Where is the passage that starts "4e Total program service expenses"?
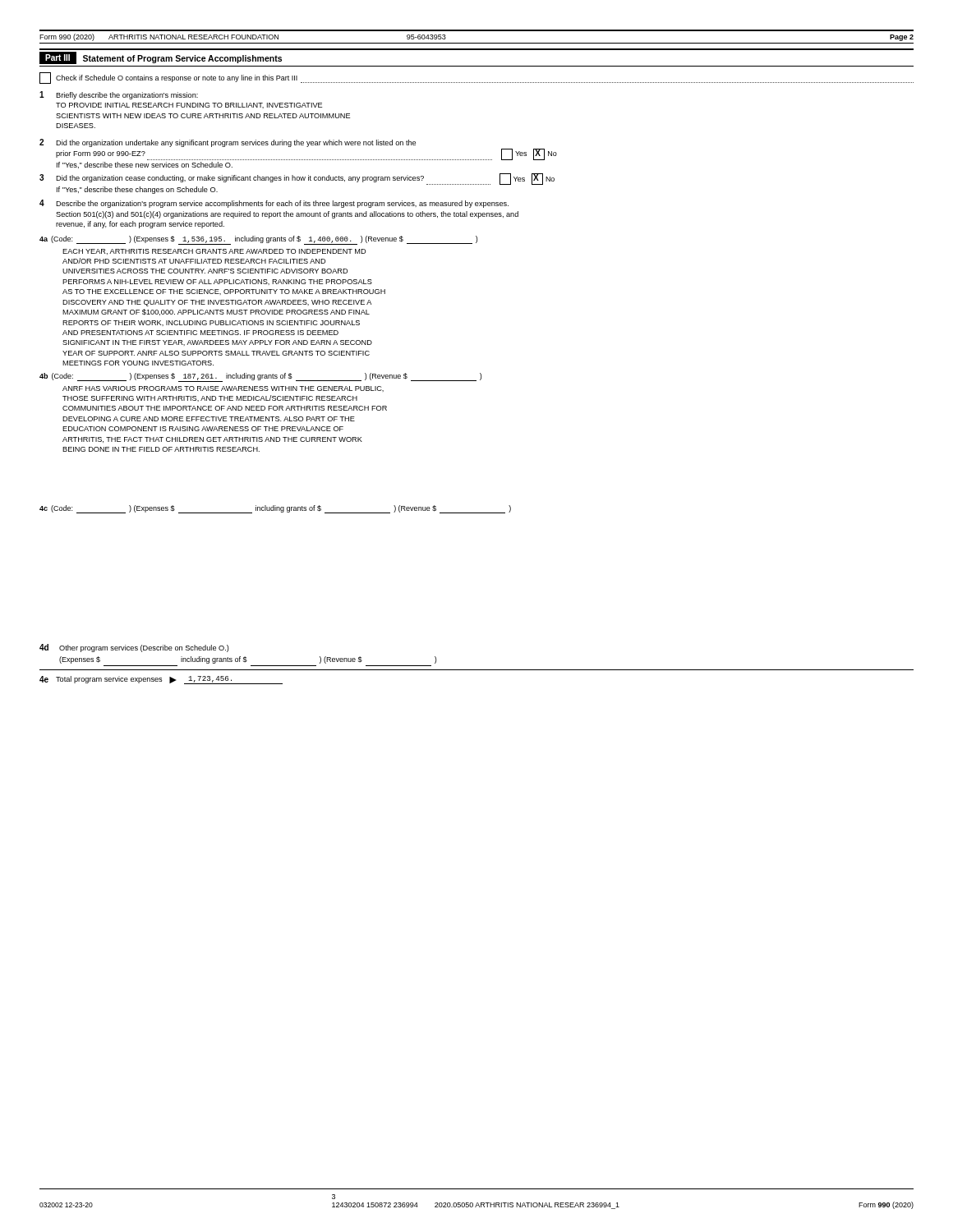The width and height of the screenshot is (953, 1232). tap(476, 679)
